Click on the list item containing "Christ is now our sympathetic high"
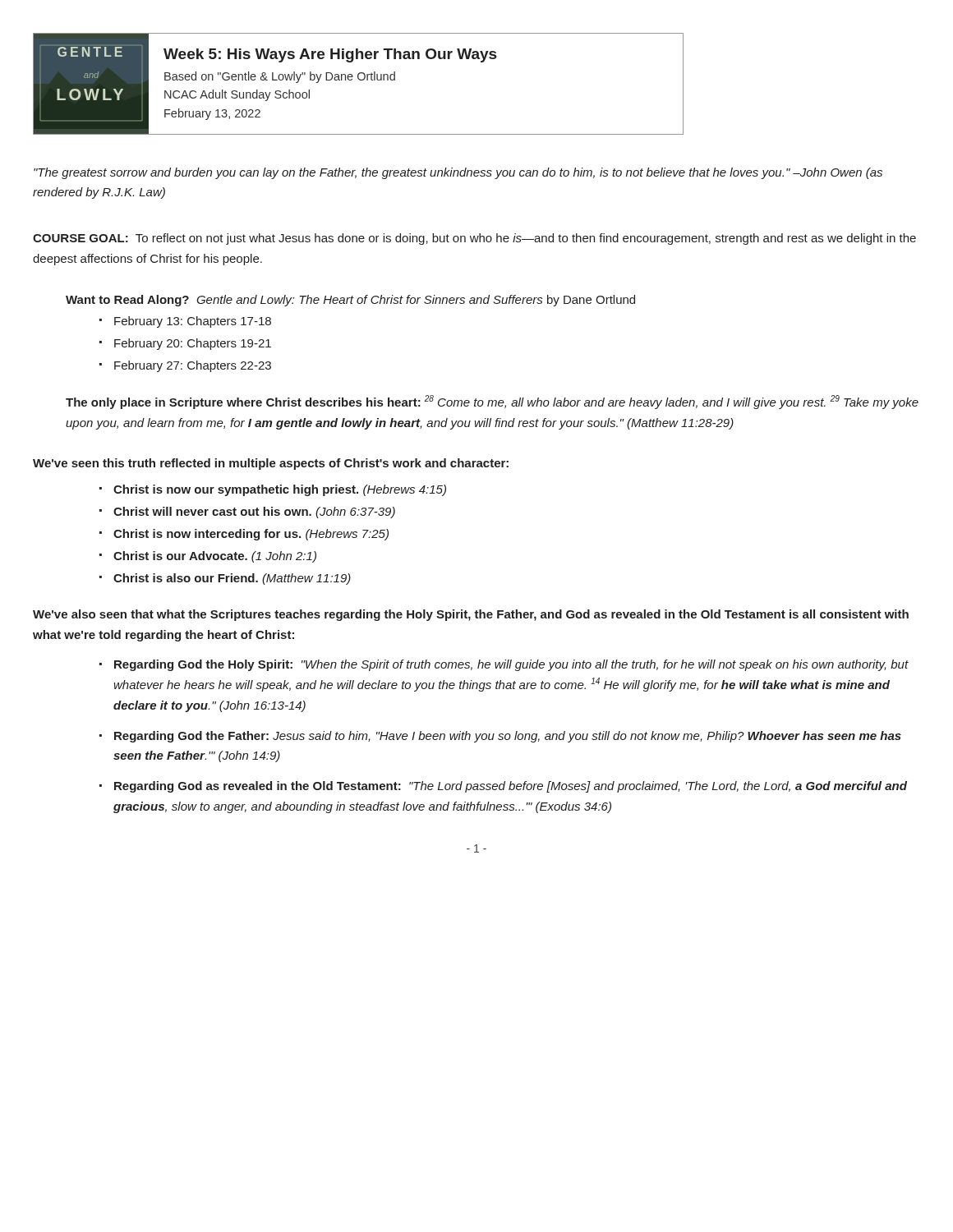This screenshot has height=1232, width=953. pos(280,489)
